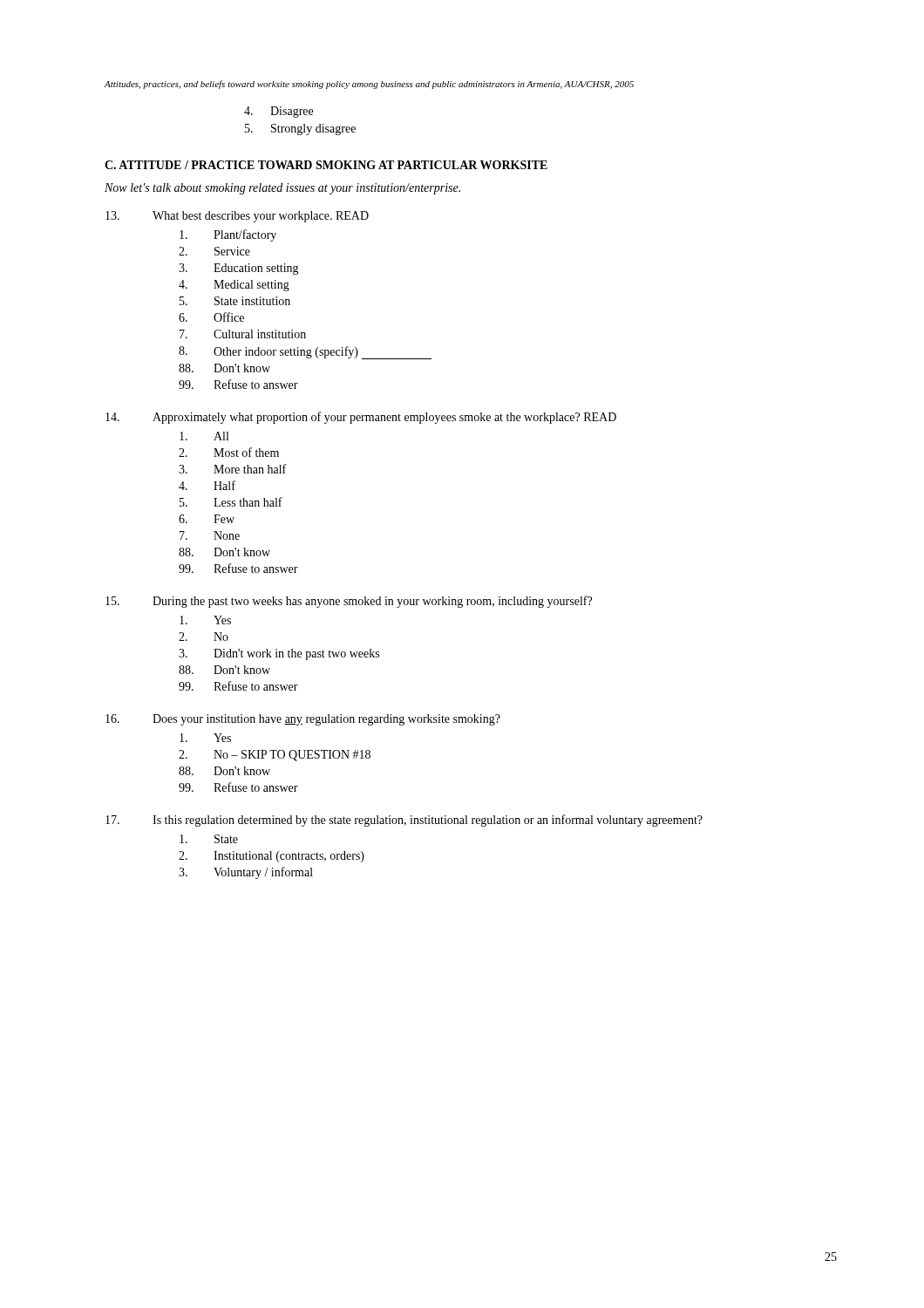Select the list item that says "13. What best describes your"
The width and height of the screenshot is (924, 1308).
click(237, 217)
